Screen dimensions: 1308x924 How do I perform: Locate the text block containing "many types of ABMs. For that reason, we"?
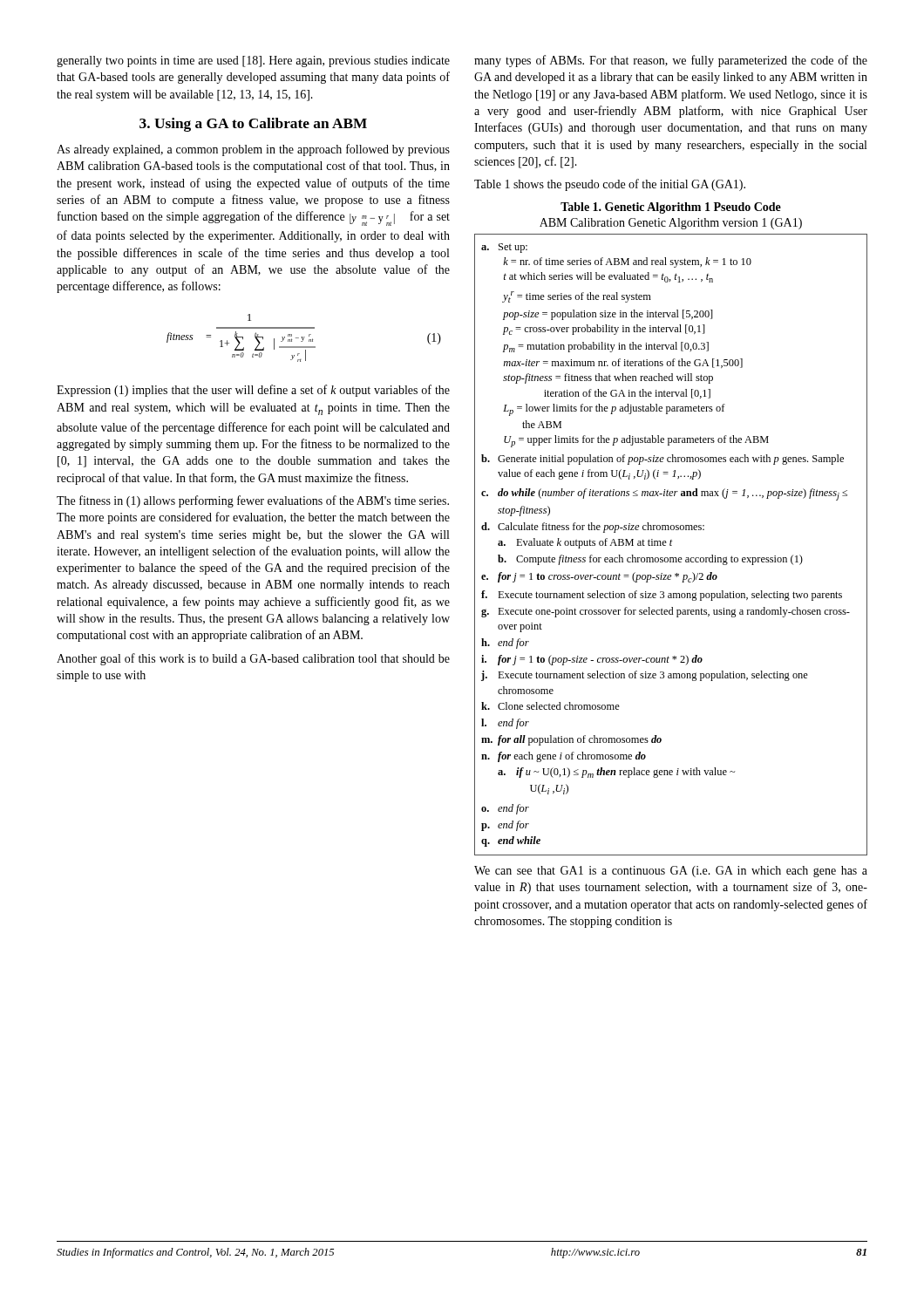671,123
